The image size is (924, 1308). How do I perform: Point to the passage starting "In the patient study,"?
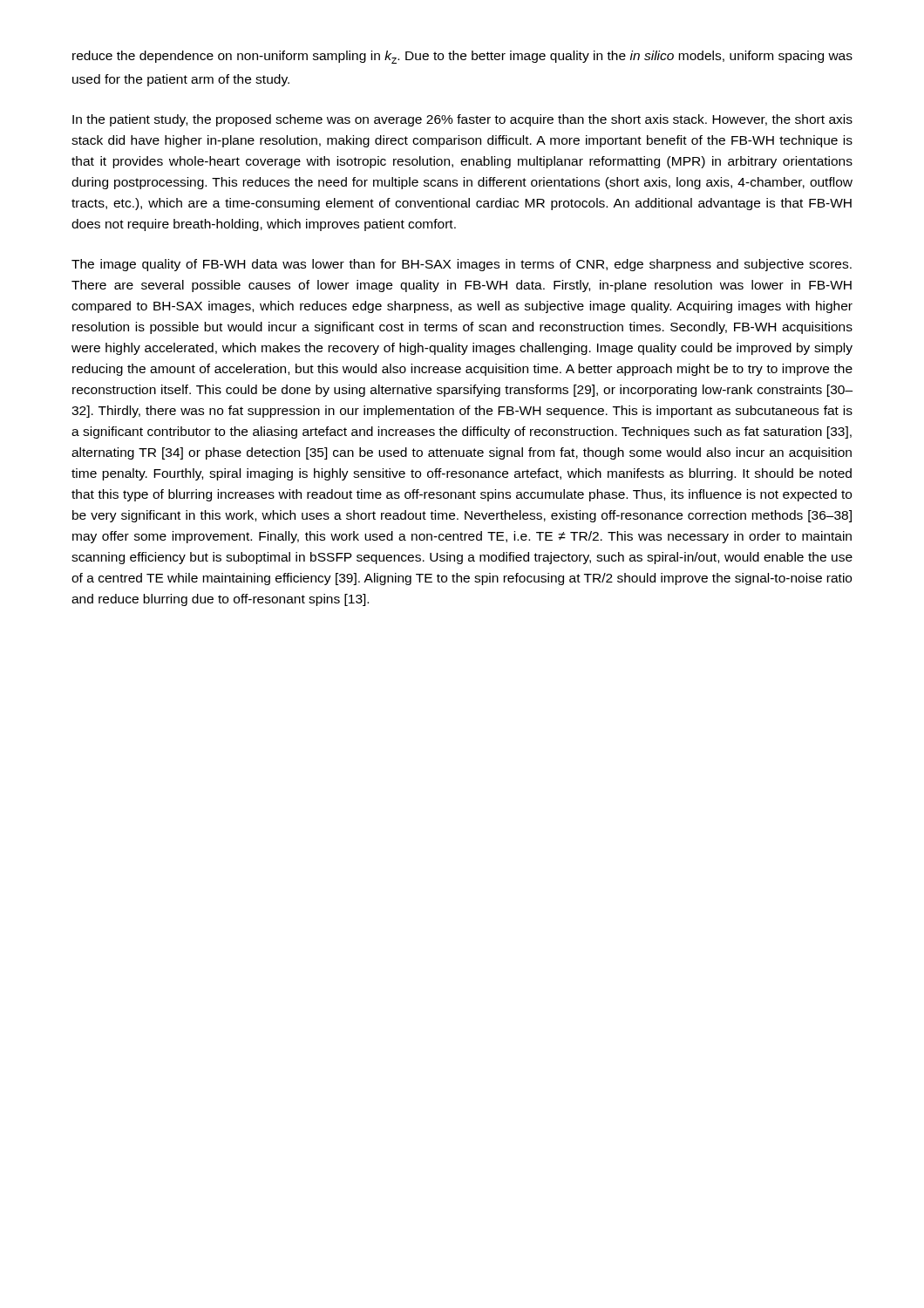pyautogui.click(x=462, y=171)
